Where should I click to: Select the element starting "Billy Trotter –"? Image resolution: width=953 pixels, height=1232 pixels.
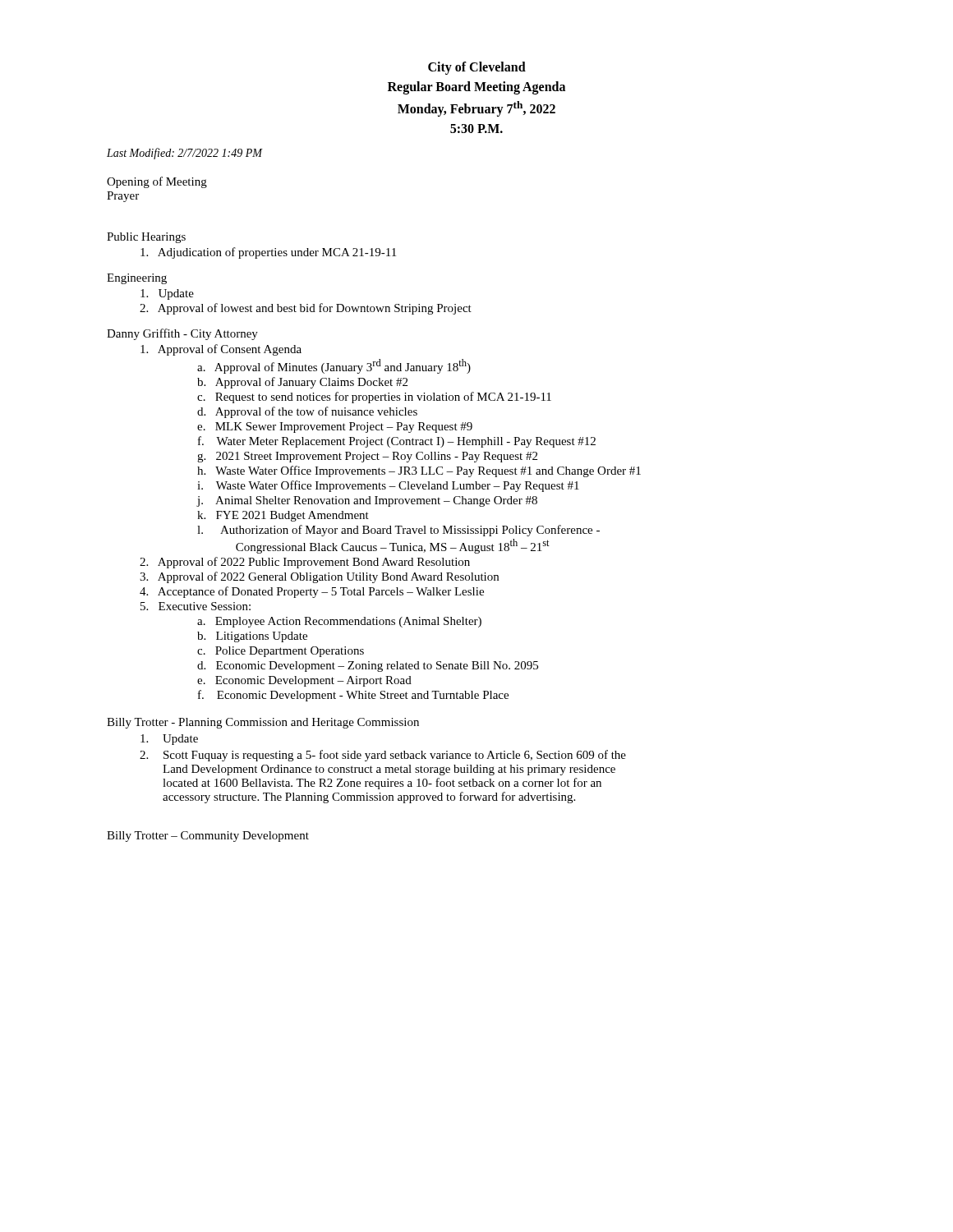pos(208,836)
